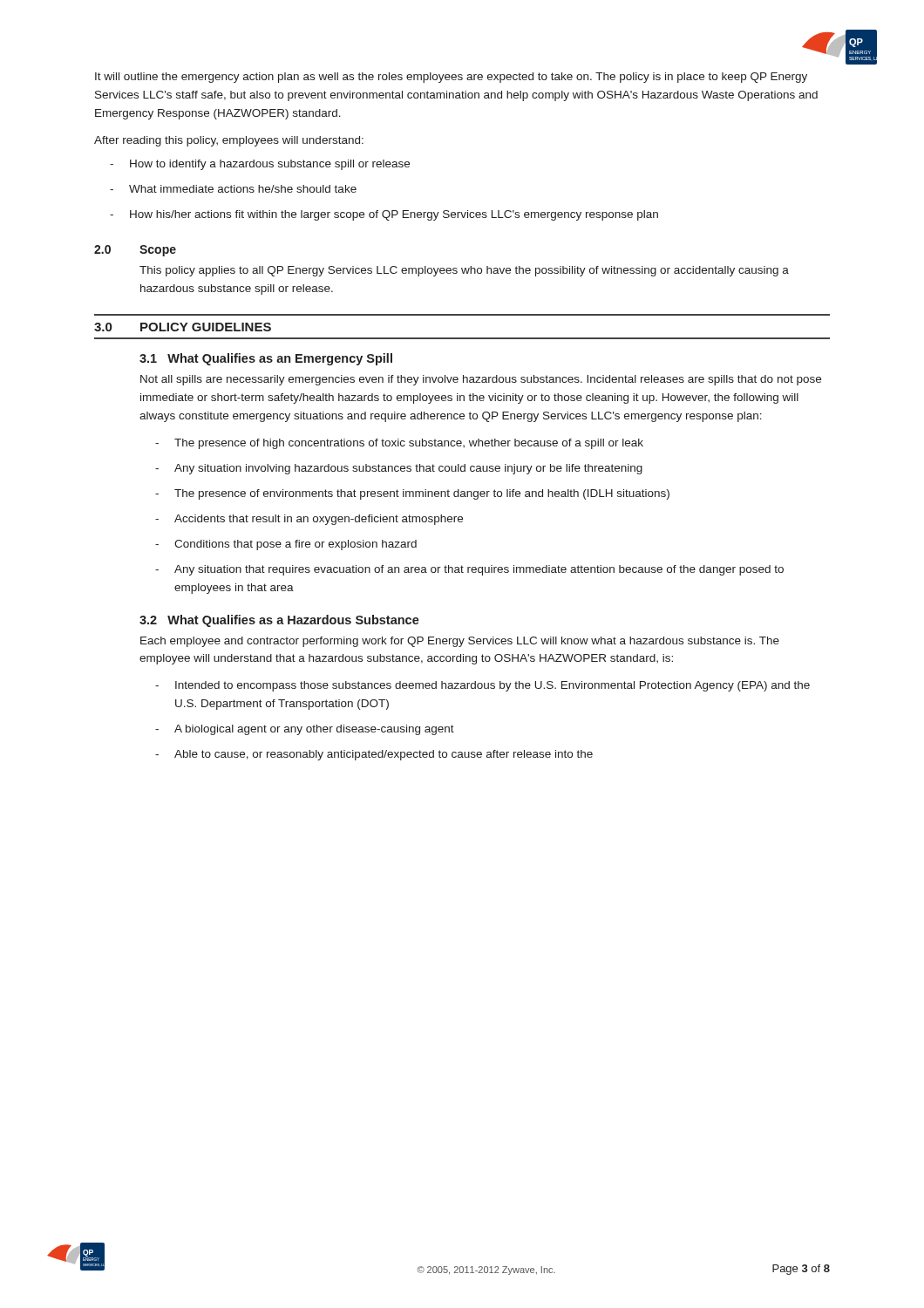Locate the block starting "After reading this policy, employees"
This screenshot has height=1308, width=924.
click(x=229, y=140)
